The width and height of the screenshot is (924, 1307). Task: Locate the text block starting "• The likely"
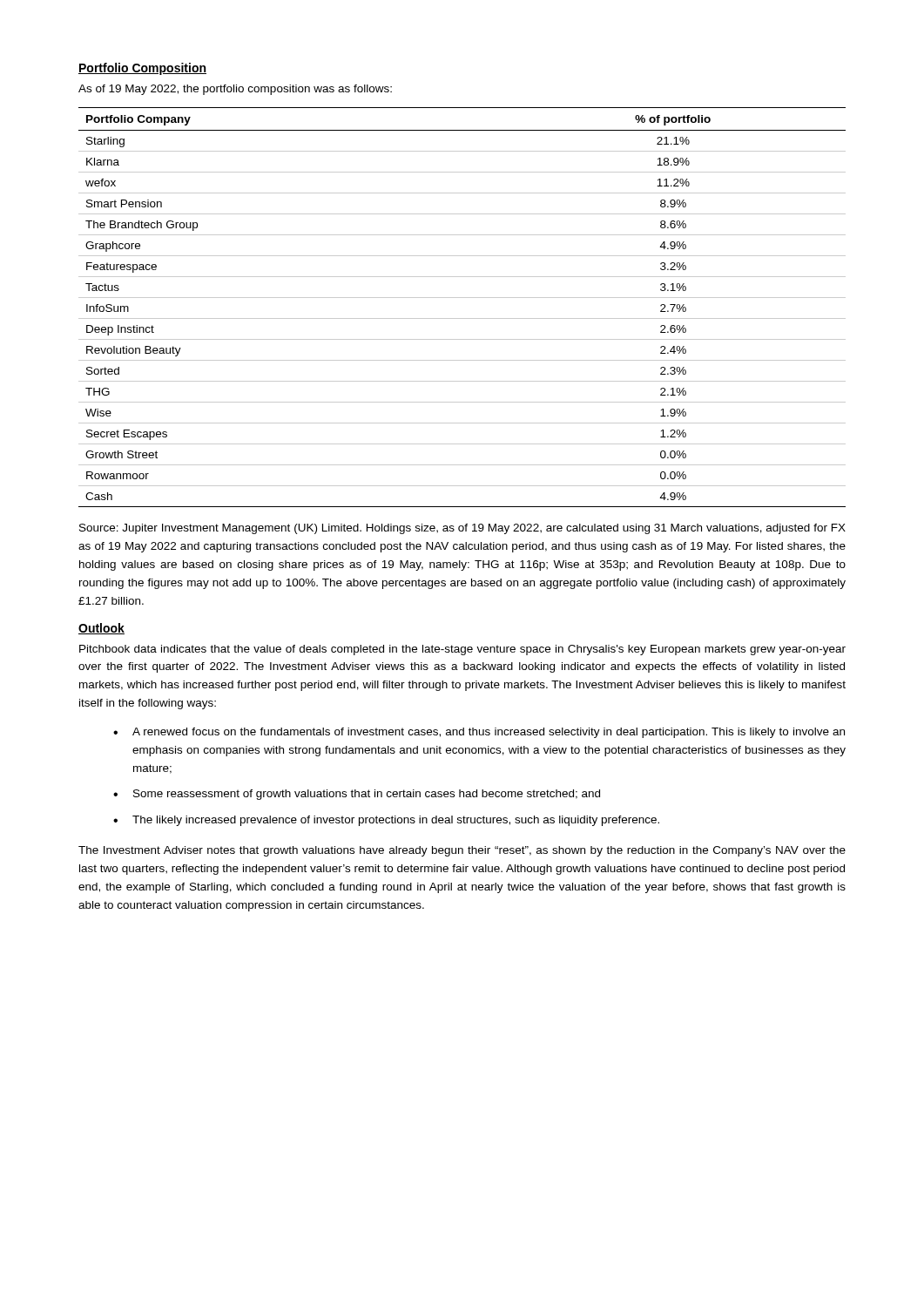click(x=479, y=821)
